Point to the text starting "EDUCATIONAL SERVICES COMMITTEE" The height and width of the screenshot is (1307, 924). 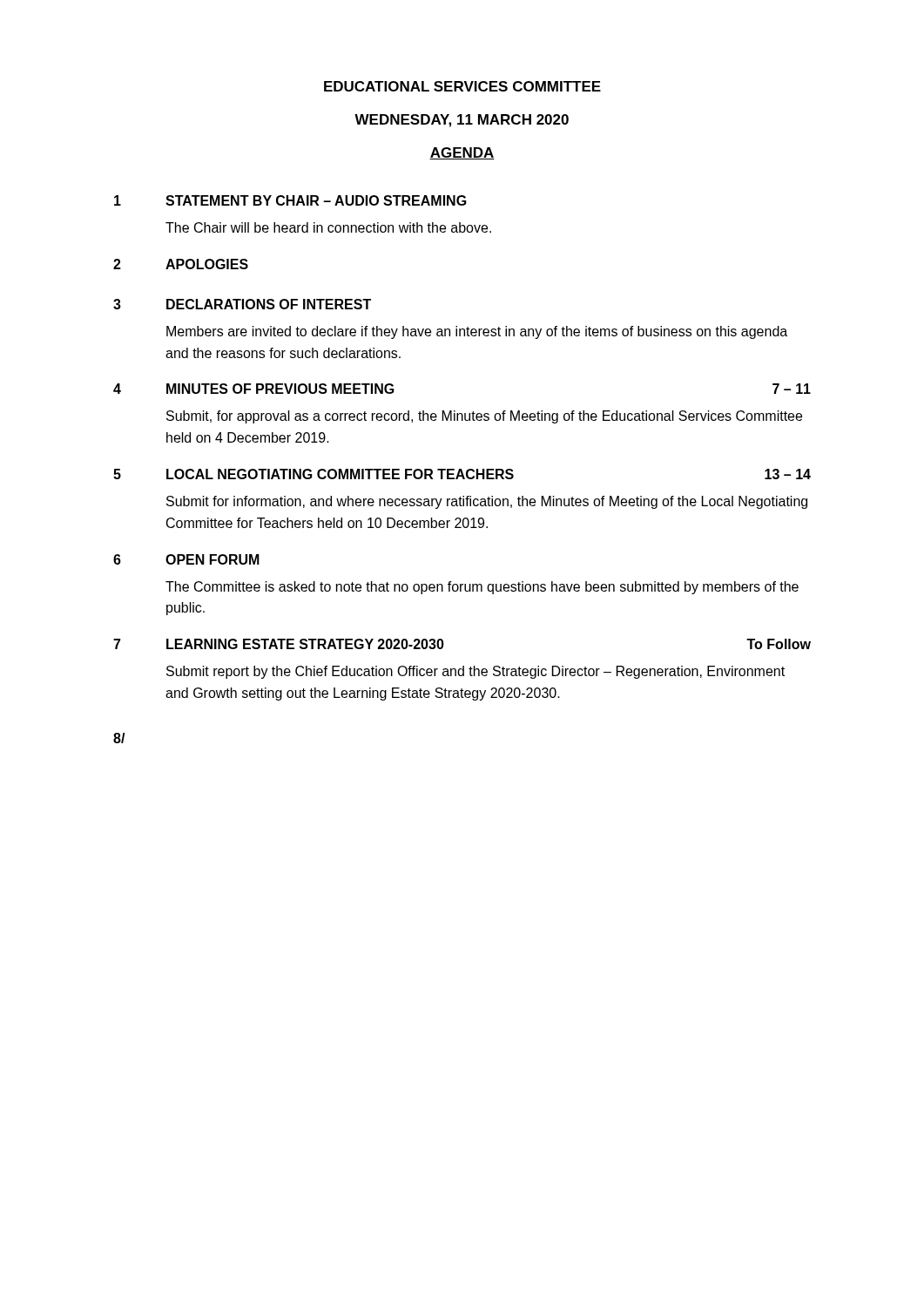462,87
